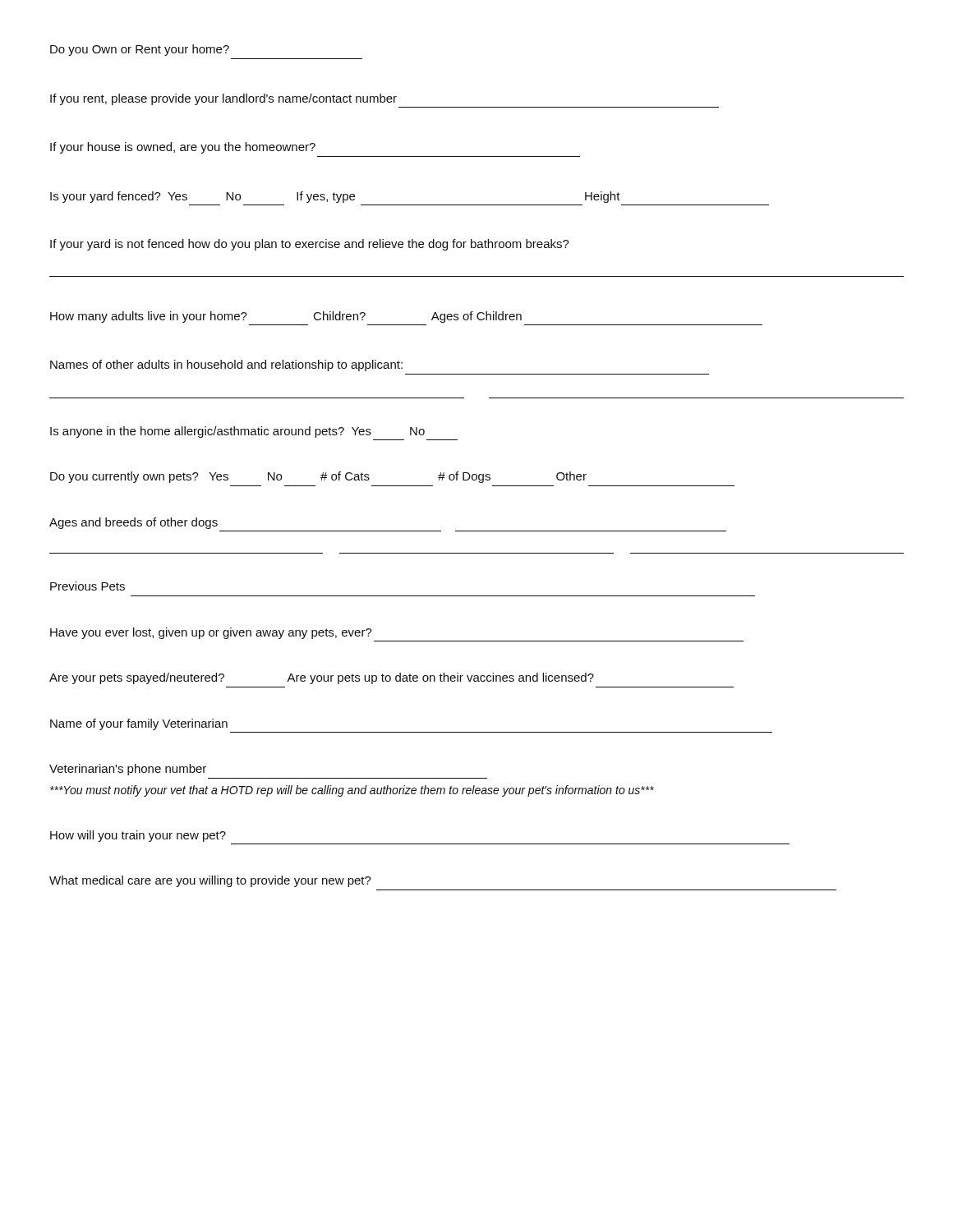Find the element starting "How will you train your new pet?"
The image size is (953, 1232).
(420, 835)
